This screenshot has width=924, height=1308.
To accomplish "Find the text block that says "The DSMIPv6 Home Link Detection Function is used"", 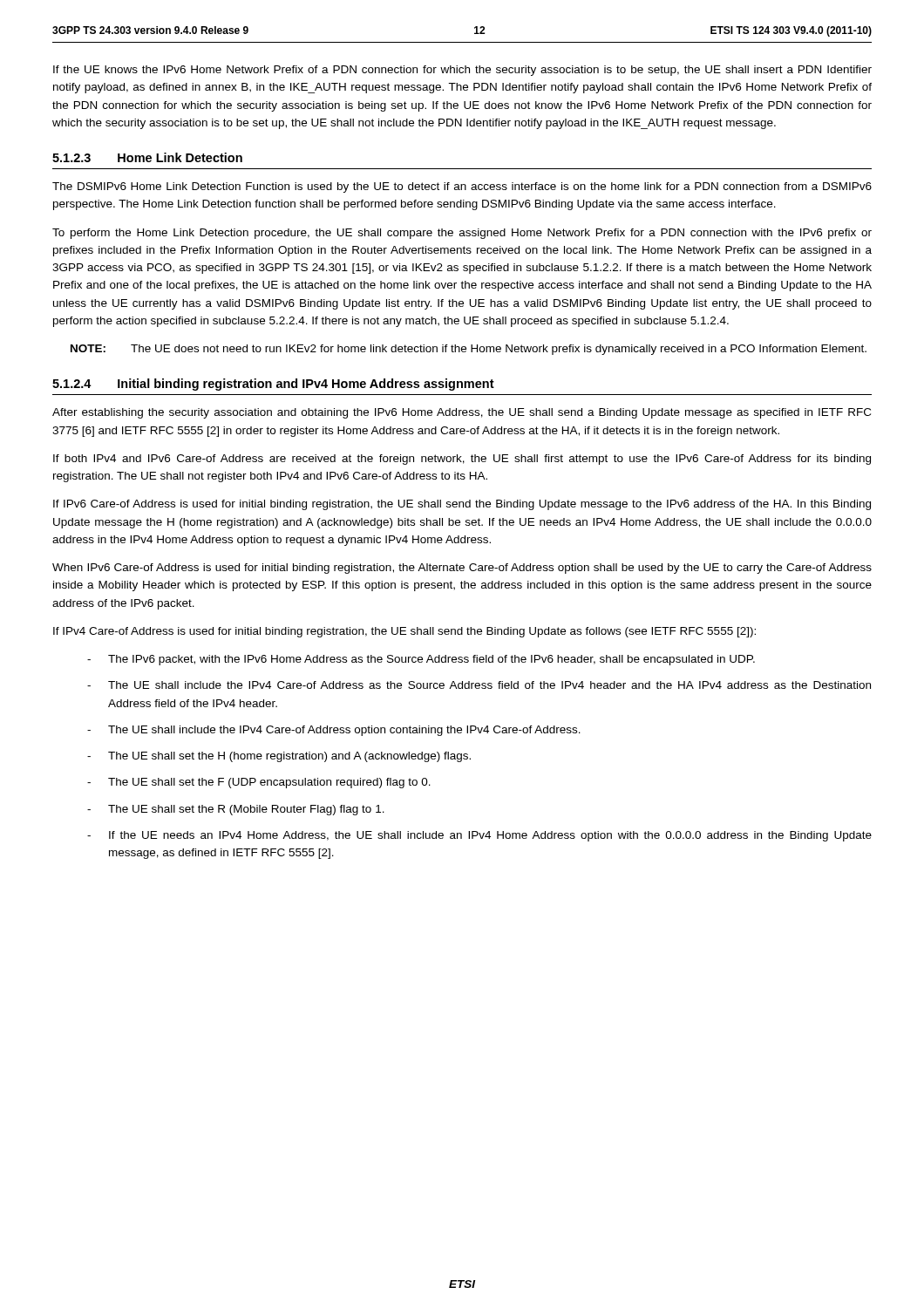I will pos(462,195).
